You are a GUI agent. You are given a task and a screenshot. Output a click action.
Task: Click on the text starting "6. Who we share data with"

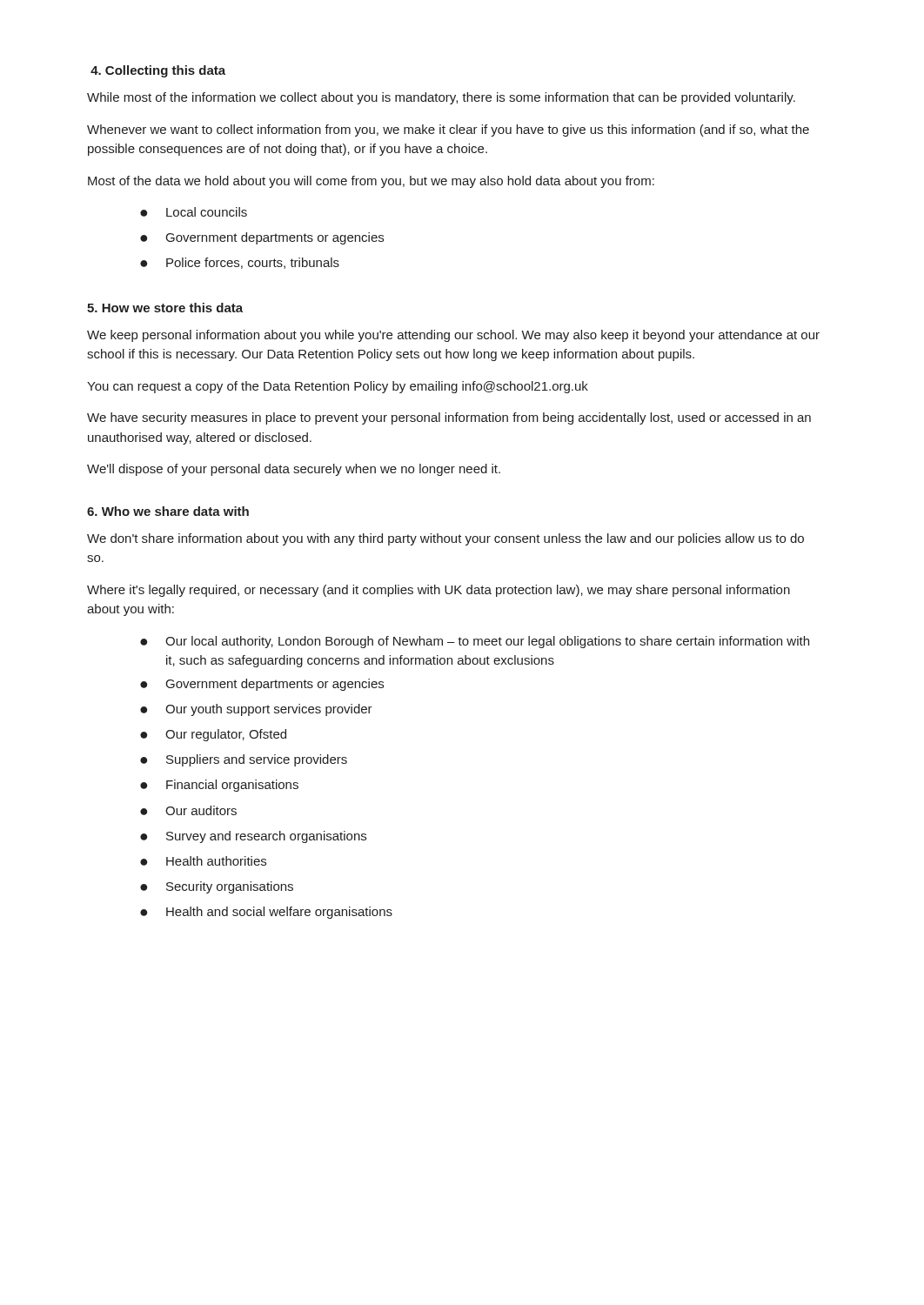point(168,511)
